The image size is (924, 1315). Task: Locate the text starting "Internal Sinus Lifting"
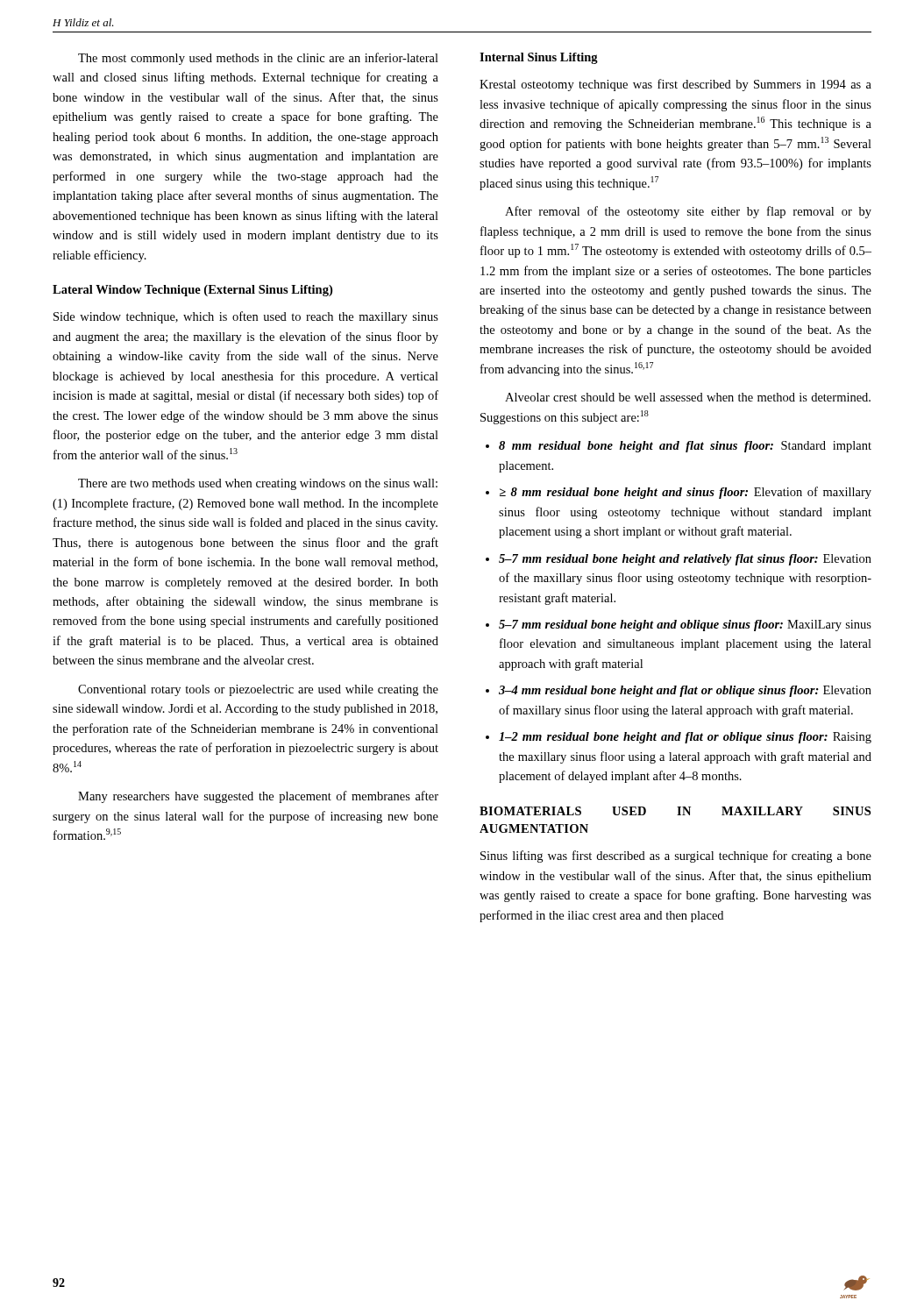pos(539,58)
